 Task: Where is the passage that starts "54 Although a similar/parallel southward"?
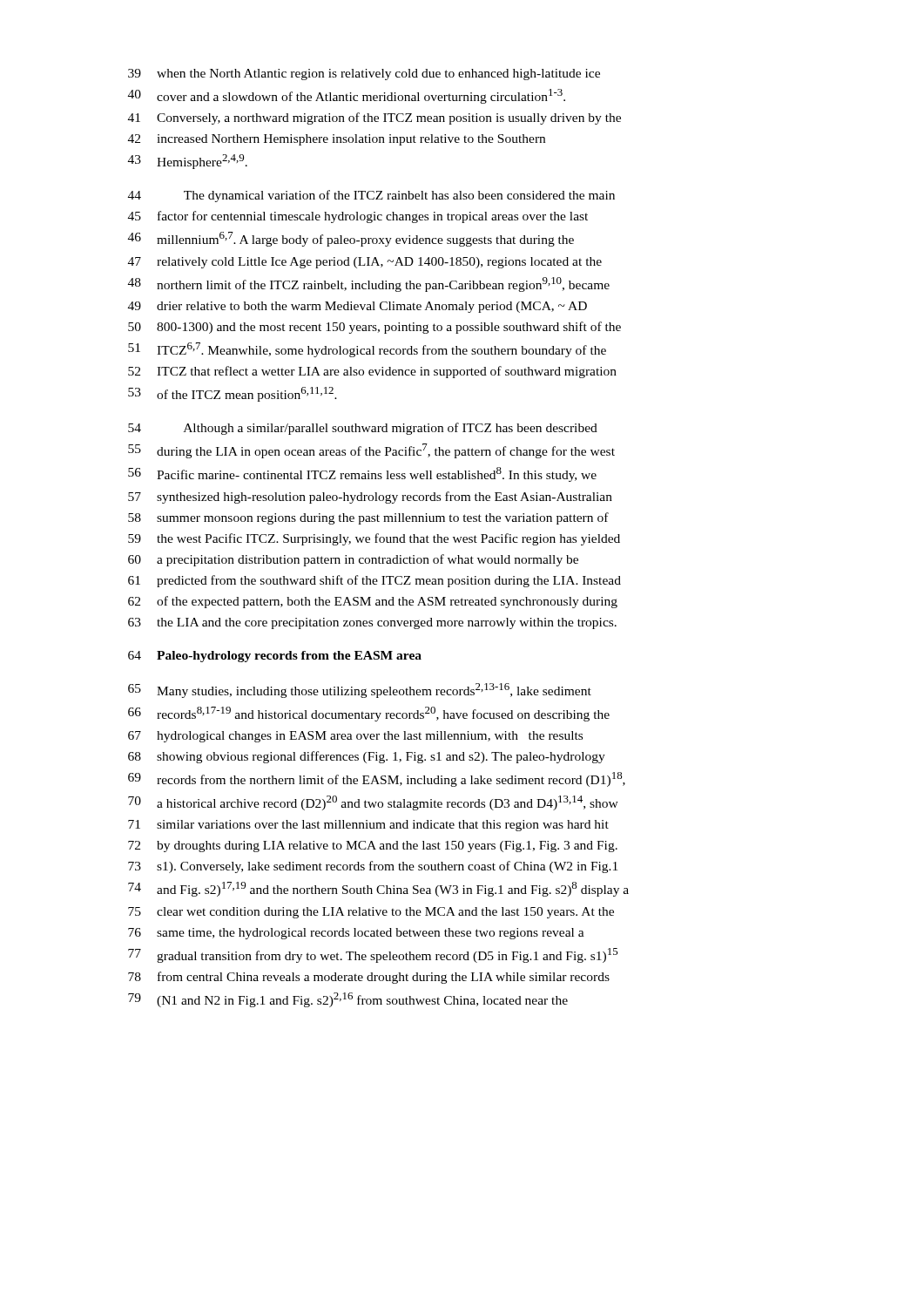click(462, 525)
